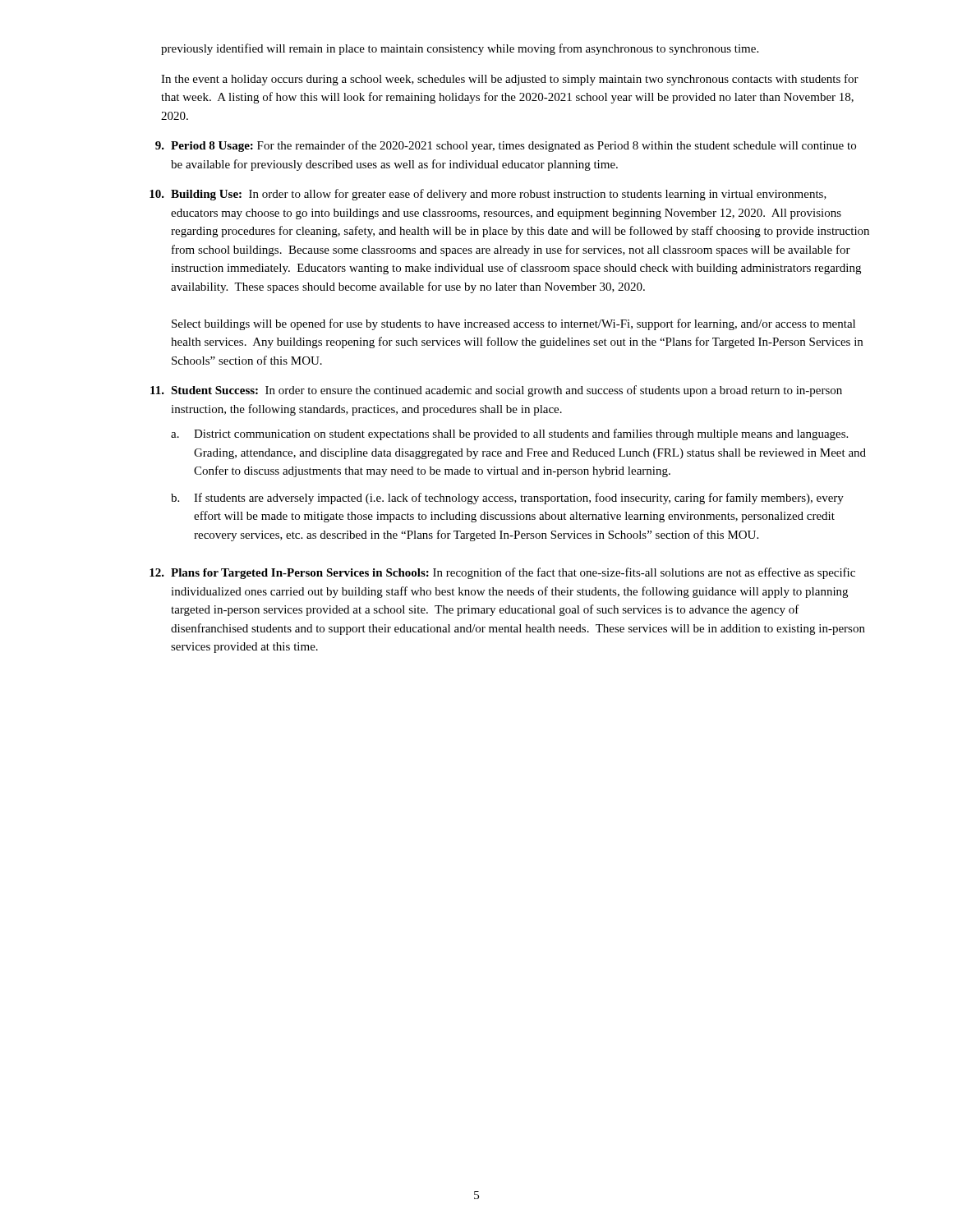
Task: Find the text starting "12. Plans for"
Action: (496, 610)
